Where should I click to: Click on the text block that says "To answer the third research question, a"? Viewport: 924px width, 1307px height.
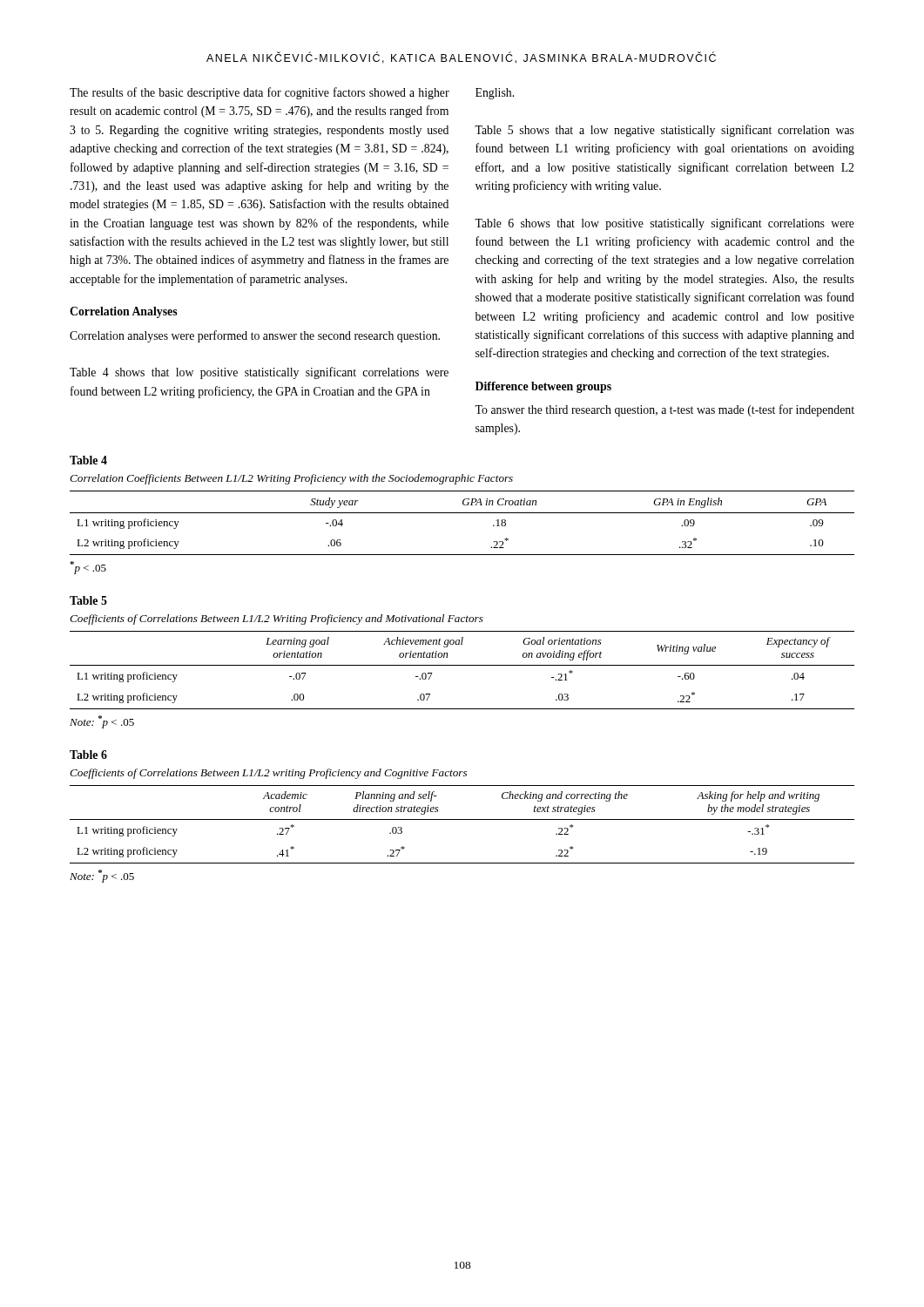[665, 419]
